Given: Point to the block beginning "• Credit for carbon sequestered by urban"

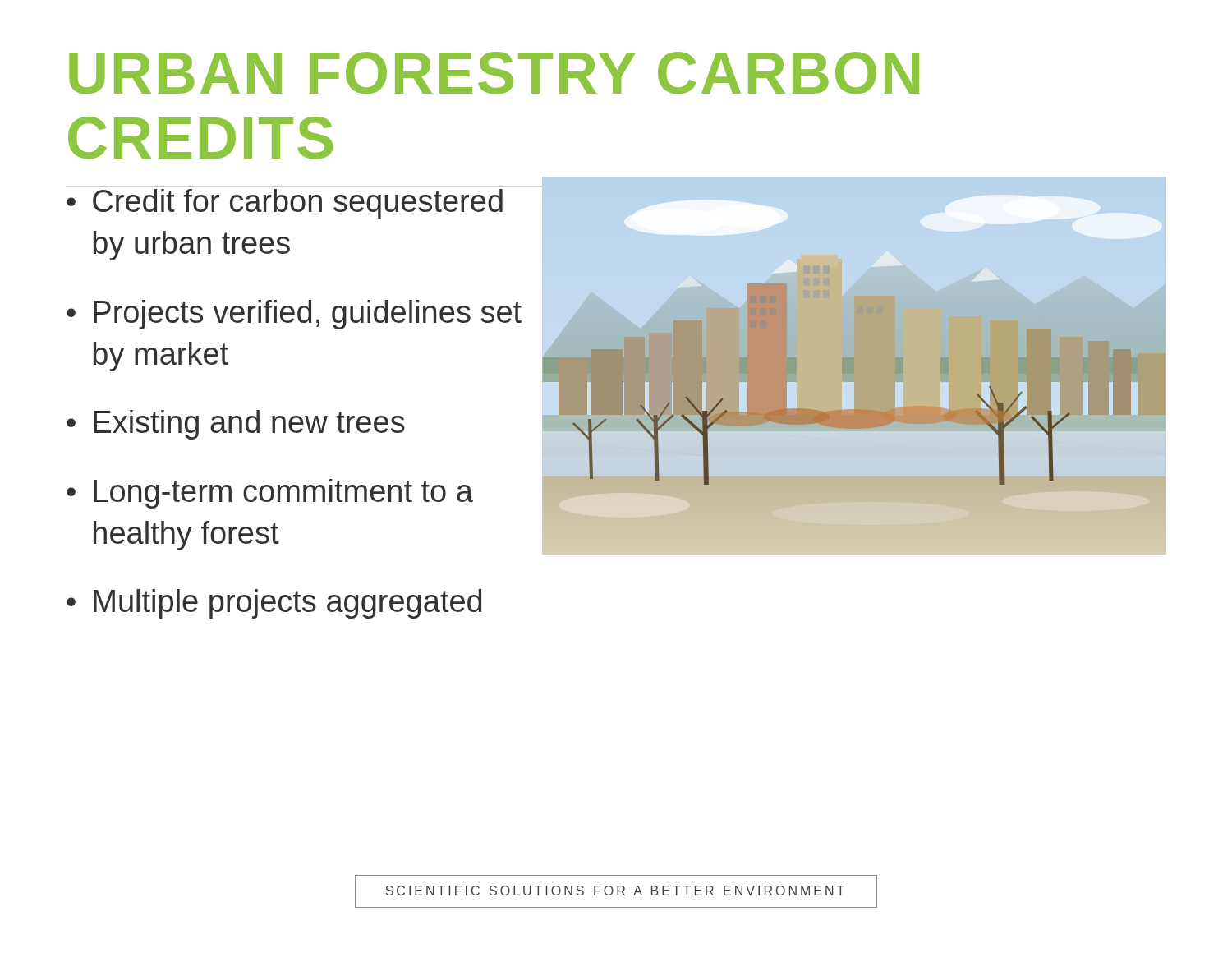Looking at the screenshot, I should click(304, 223).
